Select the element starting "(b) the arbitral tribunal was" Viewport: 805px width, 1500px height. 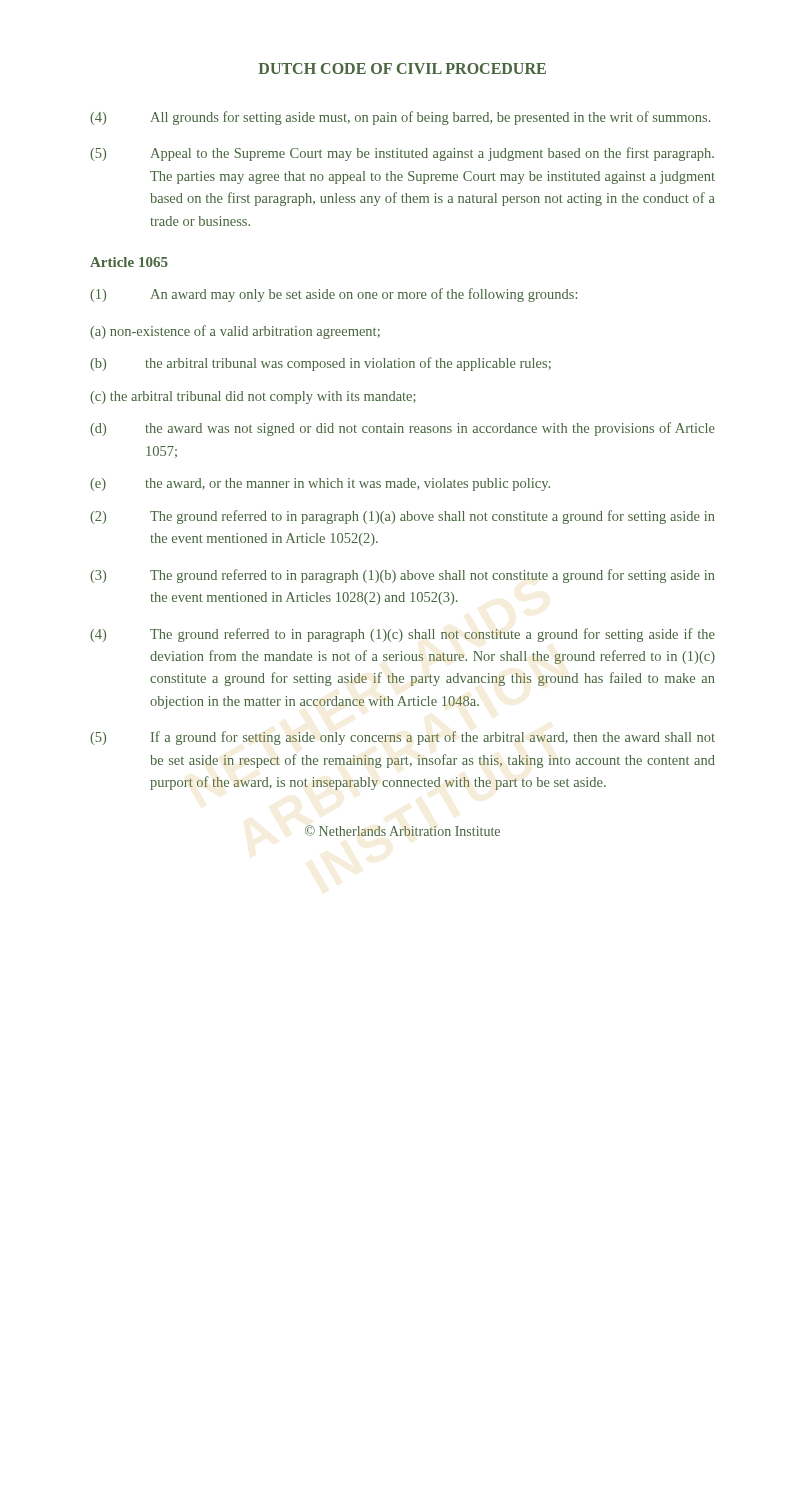pos(402,364)
